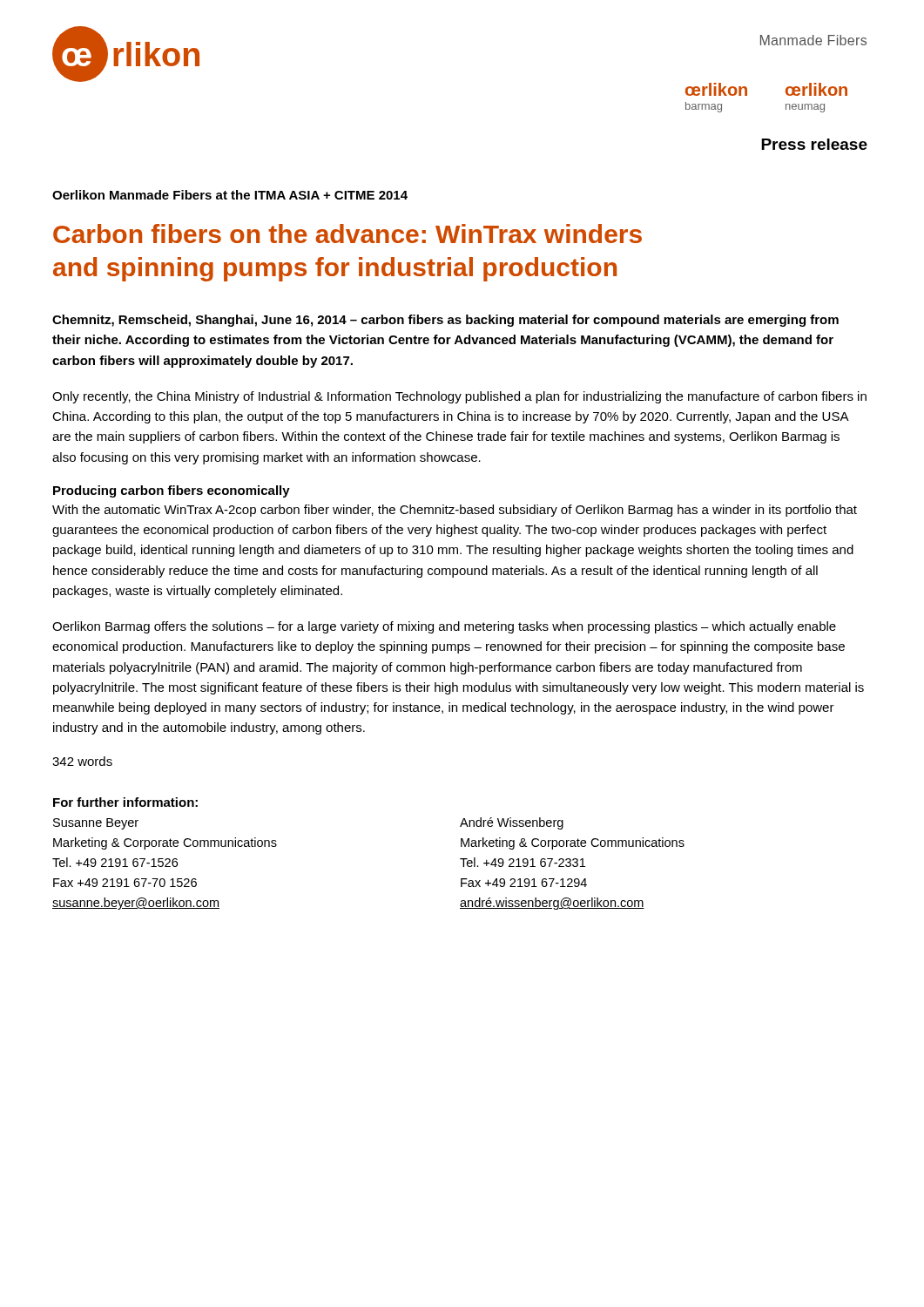Click on the text block starting "Producing carbon fibers"
Viewport: 924px width, 1307px height.
click(171, 490)
